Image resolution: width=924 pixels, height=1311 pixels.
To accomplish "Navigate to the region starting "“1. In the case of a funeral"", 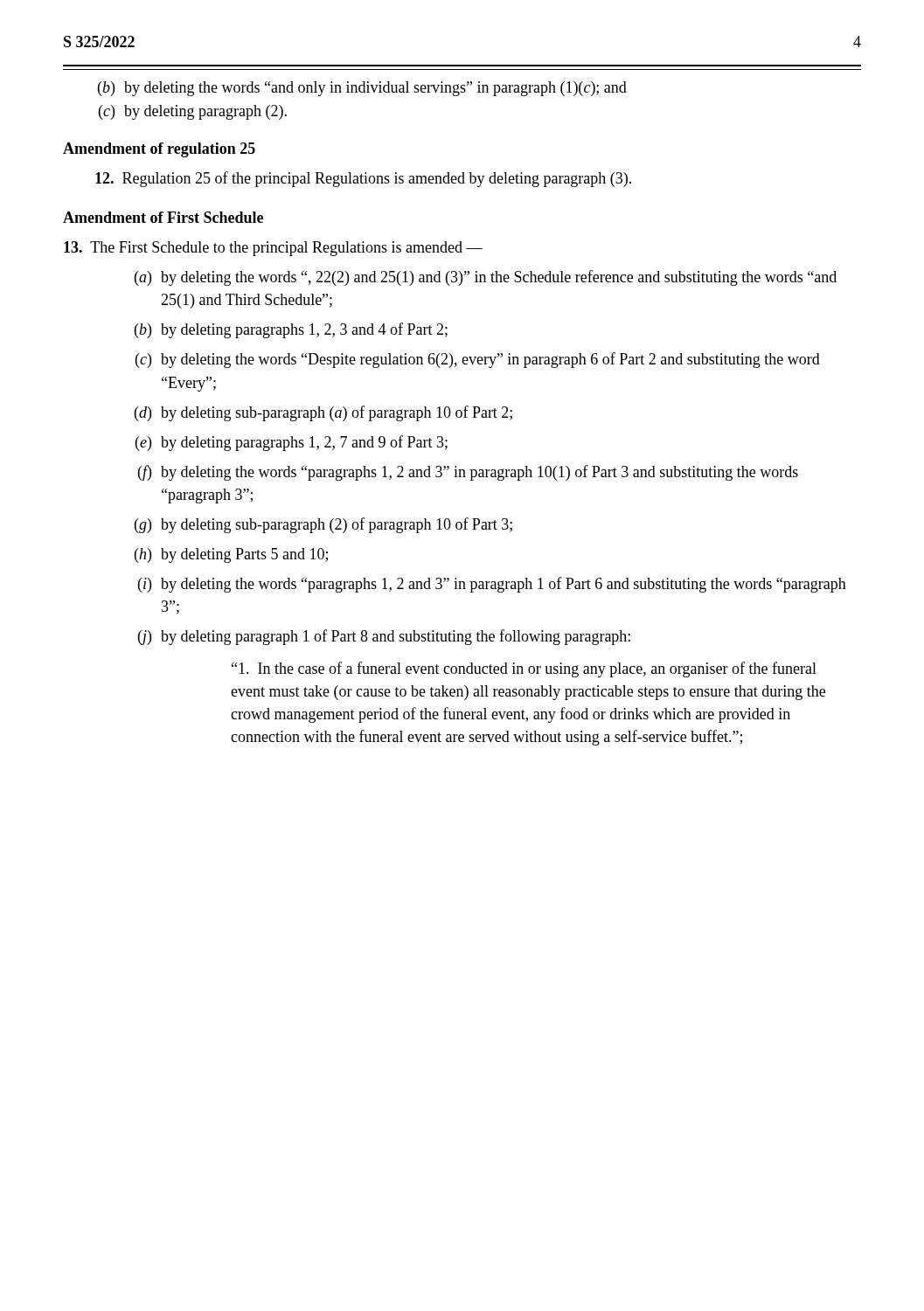I will [528, 702].
